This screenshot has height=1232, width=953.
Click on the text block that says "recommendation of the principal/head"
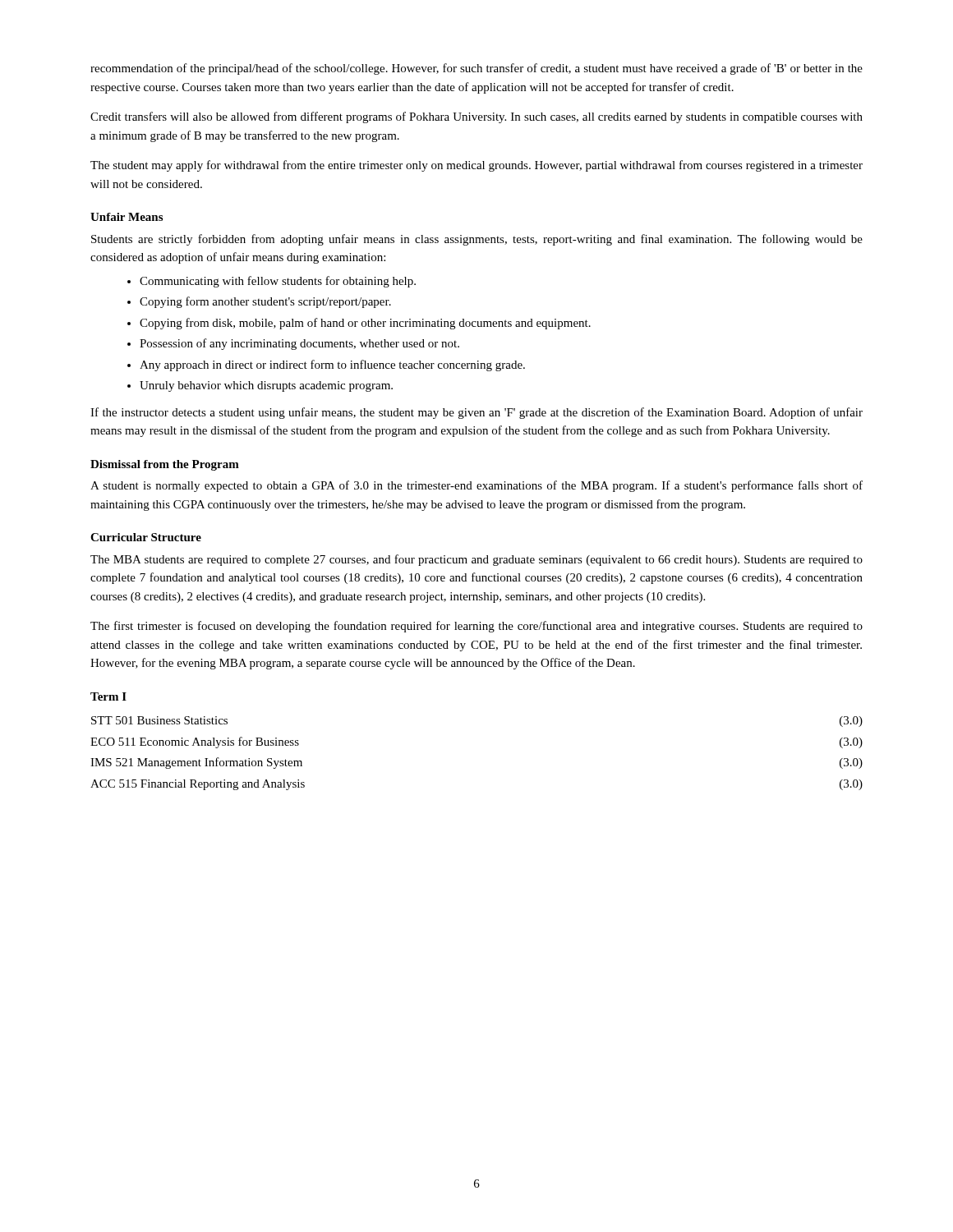tap(476, 77)
